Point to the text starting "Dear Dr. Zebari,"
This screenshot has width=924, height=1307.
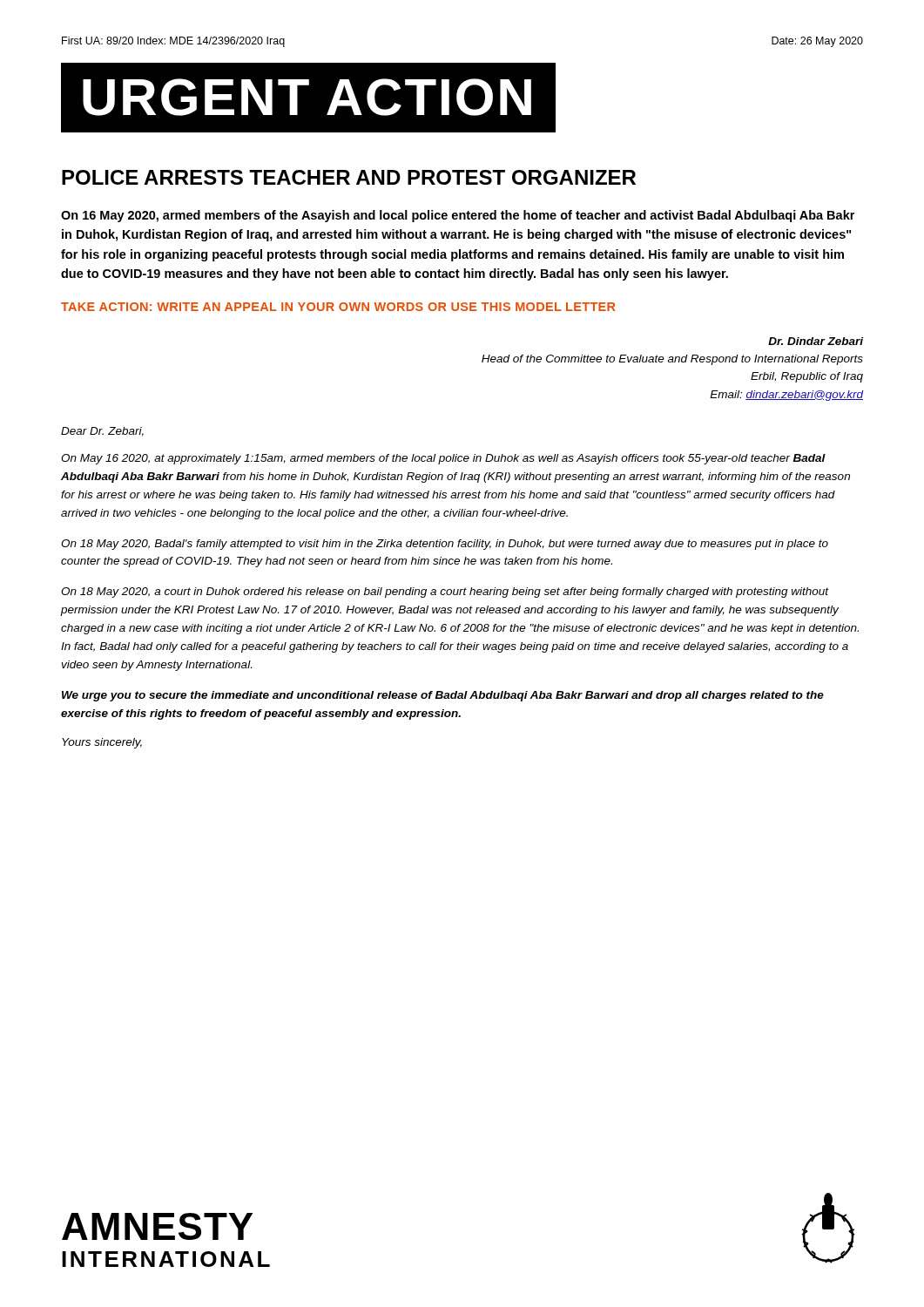coord(103,431)
